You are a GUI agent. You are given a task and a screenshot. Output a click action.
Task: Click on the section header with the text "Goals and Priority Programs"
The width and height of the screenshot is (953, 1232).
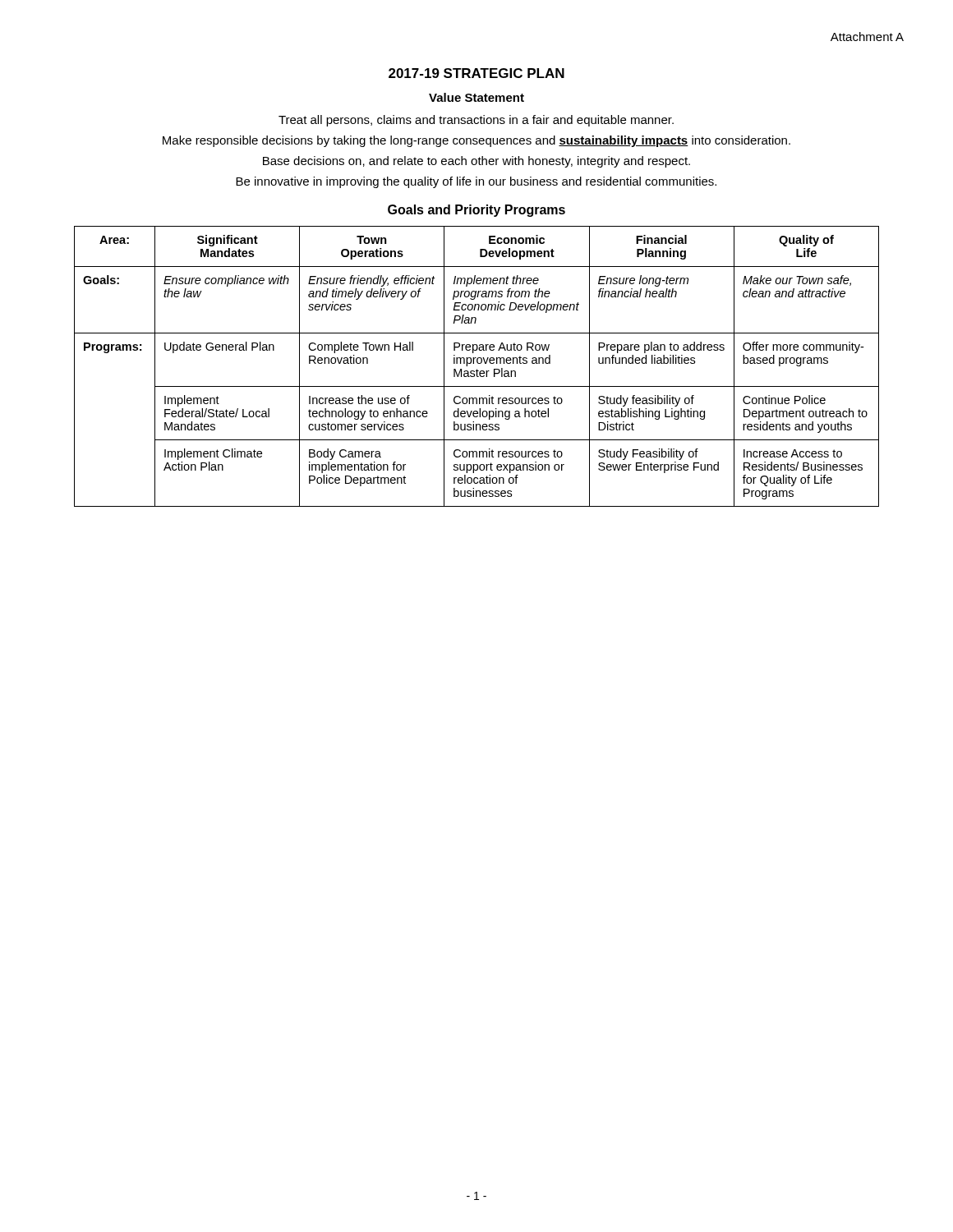(x=476, y=210)
